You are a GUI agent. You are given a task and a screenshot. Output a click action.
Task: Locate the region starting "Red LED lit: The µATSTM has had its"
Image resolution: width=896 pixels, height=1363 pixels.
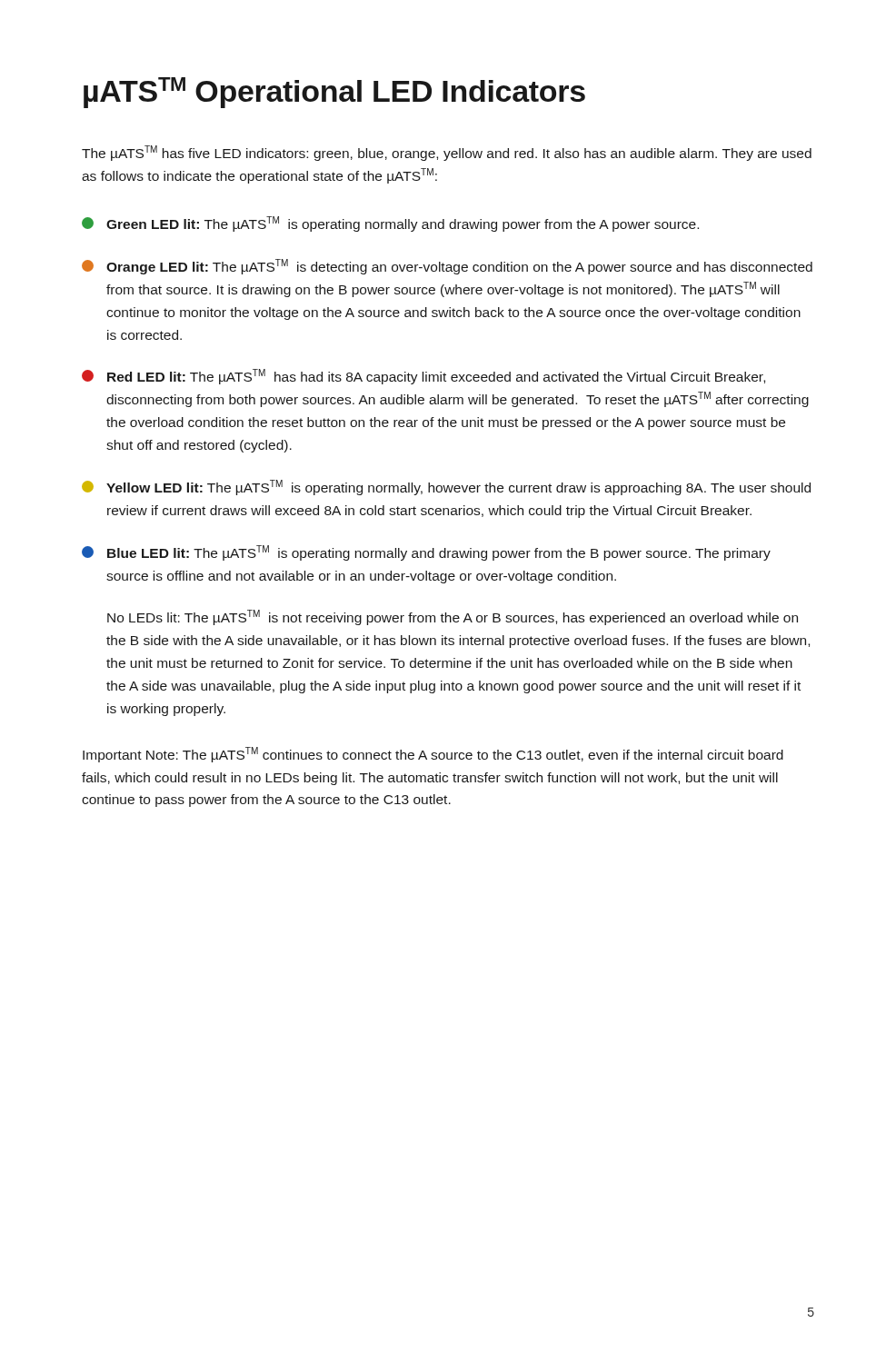tap(448, 412)
